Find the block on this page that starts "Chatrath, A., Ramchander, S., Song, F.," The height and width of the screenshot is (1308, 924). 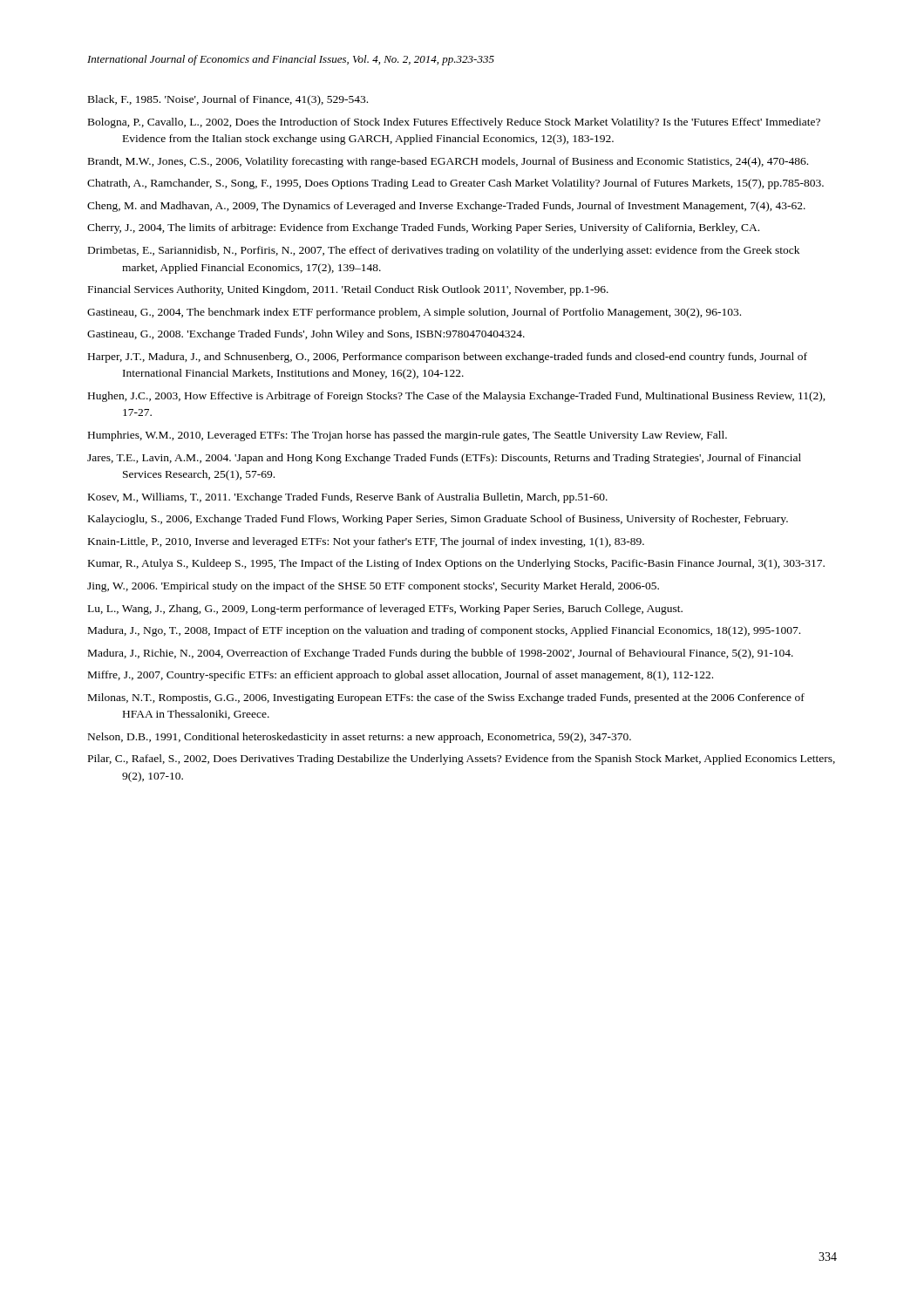coord(456,183)
